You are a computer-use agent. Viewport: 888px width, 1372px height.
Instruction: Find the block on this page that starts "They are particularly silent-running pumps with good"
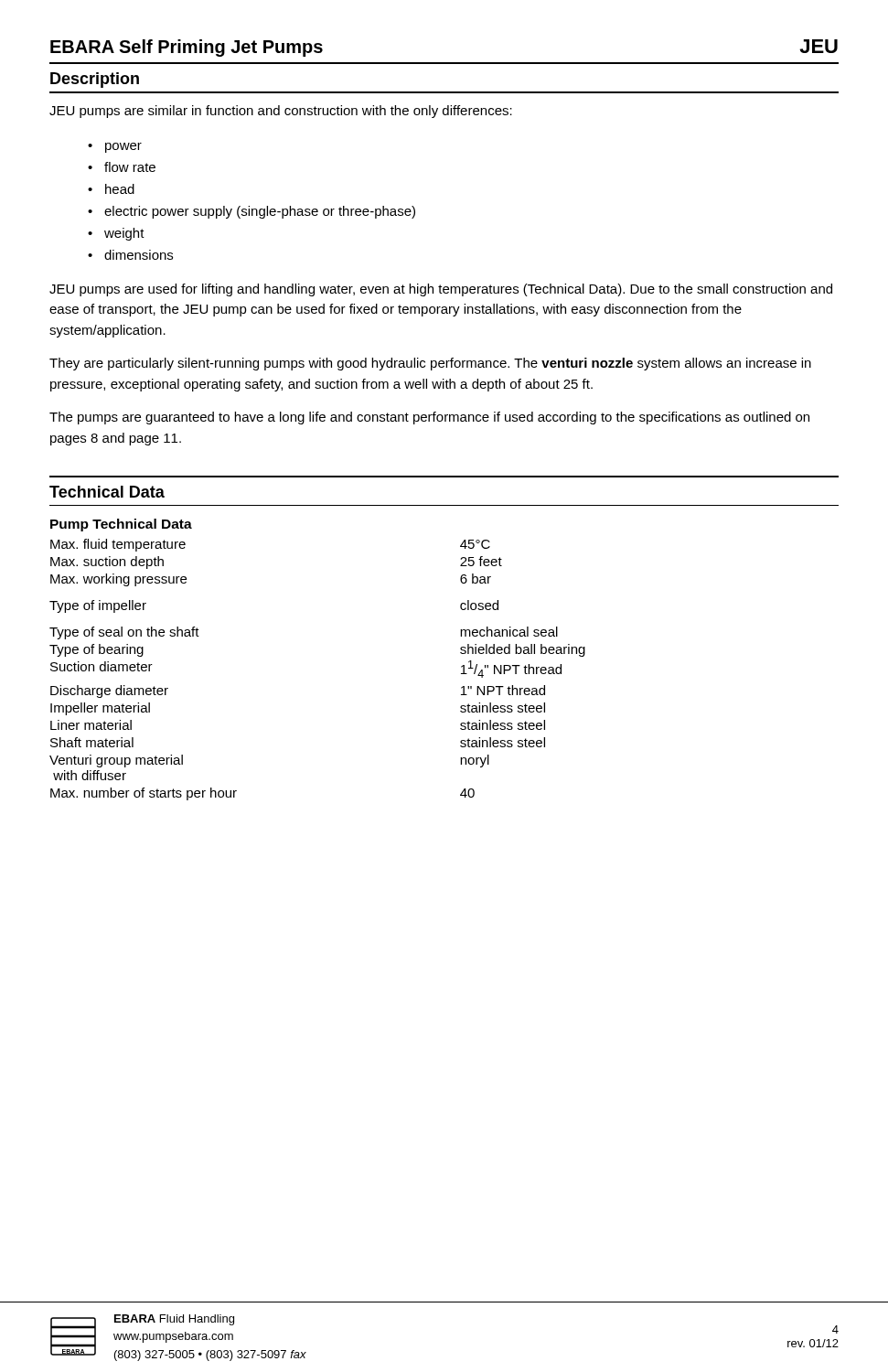(430, 373)
